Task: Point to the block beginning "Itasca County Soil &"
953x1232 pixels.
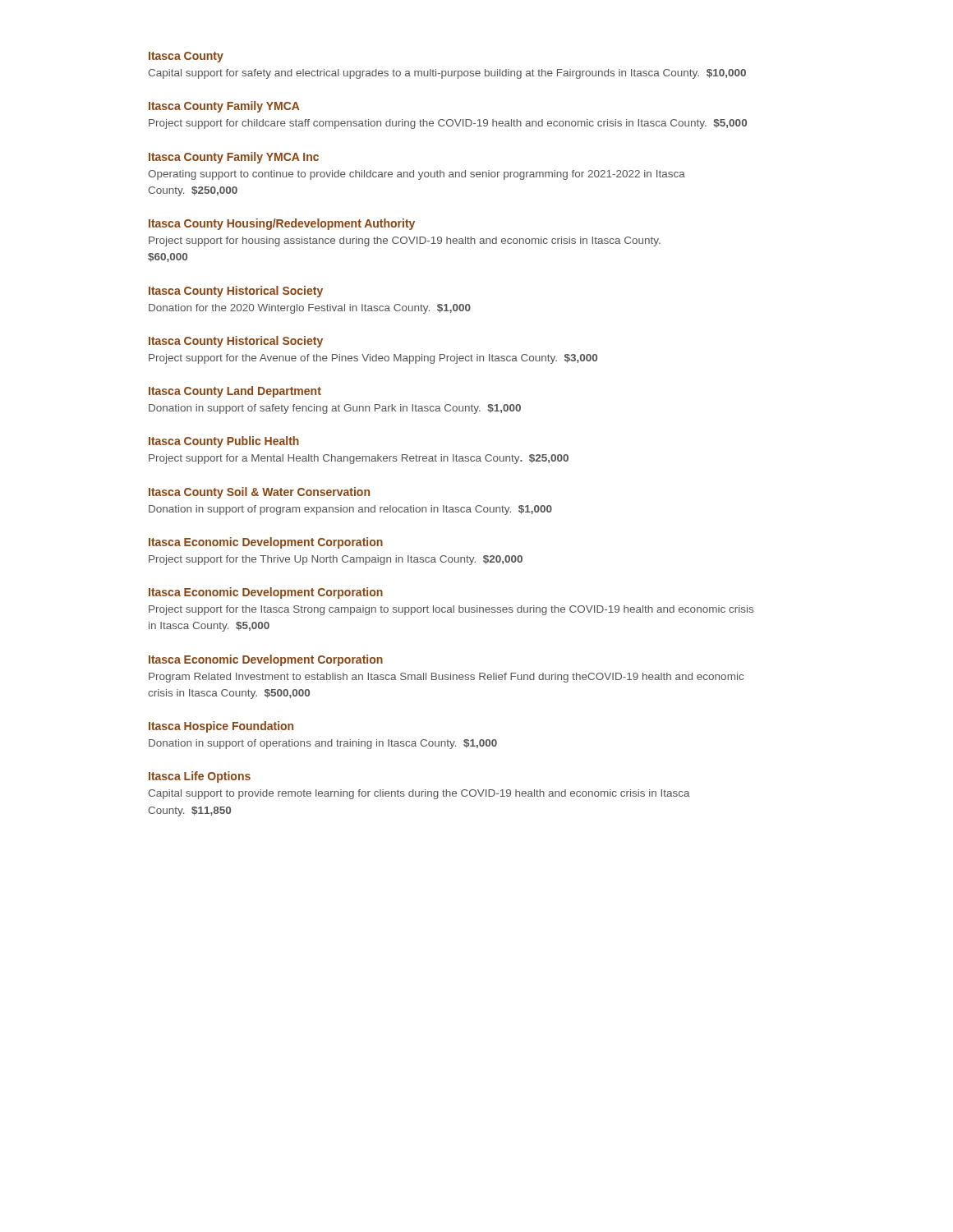Action: point(456,501)
